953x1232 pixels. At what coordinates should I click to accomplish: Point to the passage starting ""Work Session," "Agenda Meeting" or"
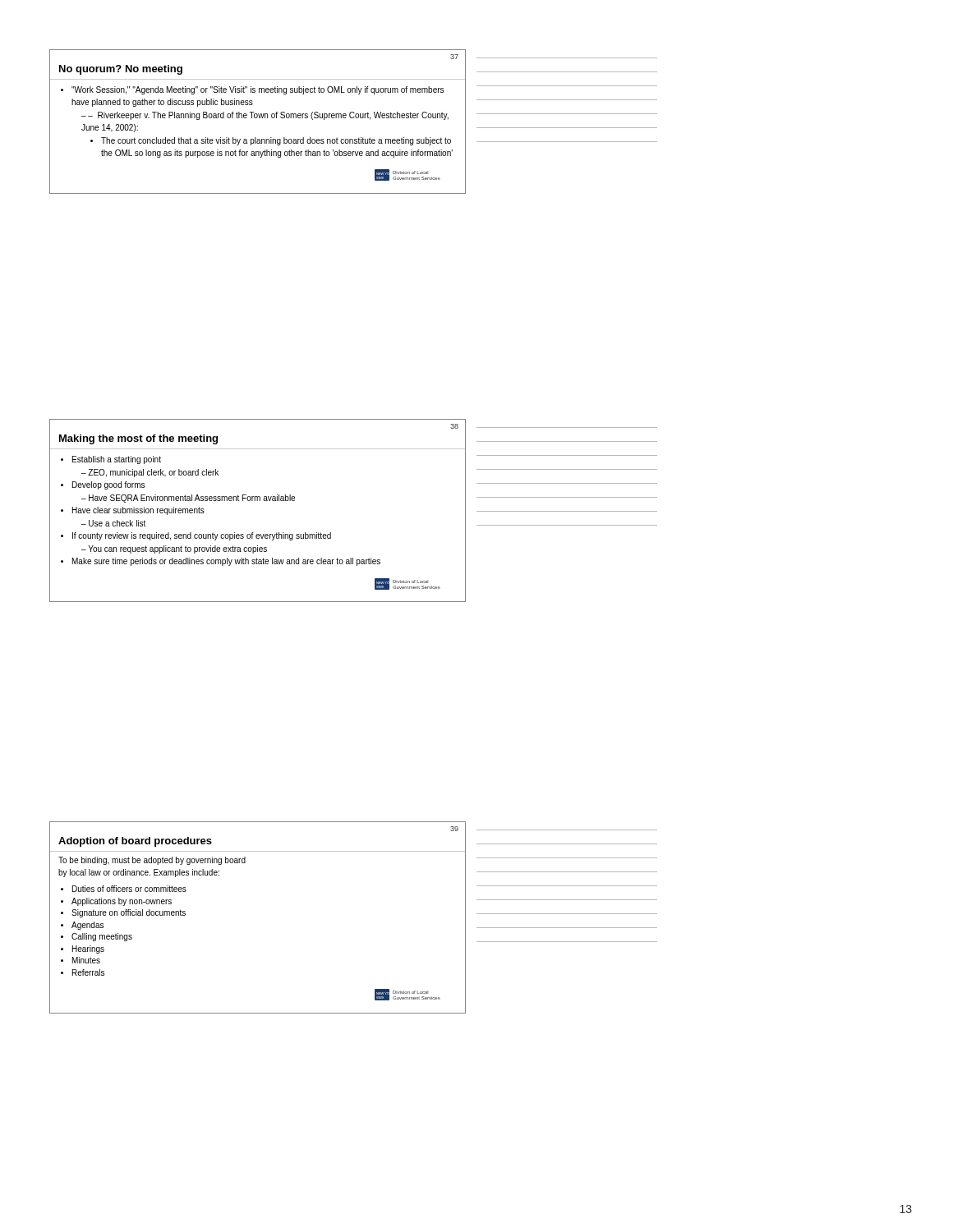(x=258, y=96)
